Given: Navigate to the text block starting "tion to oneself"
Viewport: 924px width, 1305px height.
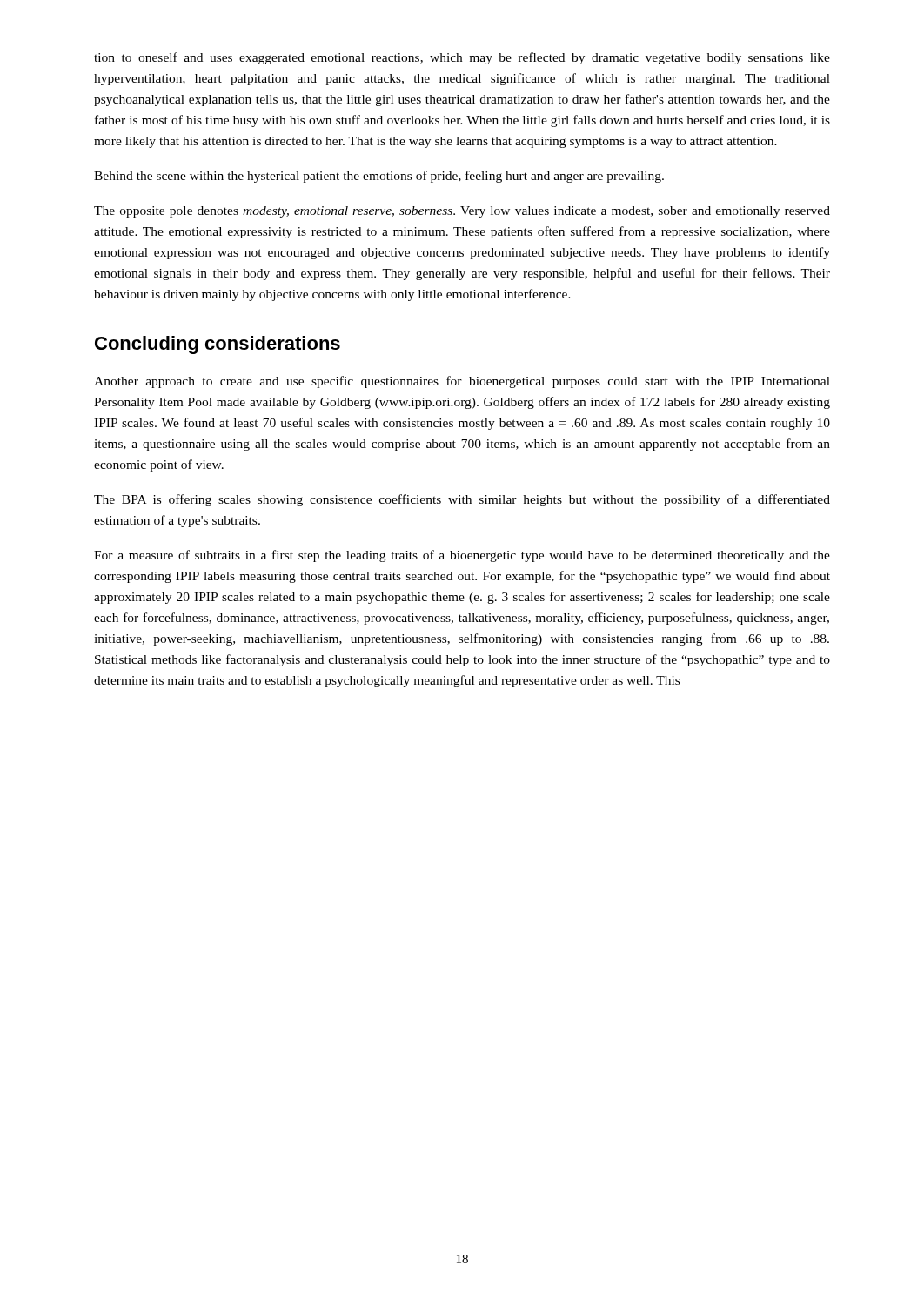Looking at the screenshot, I should tap(462, 99).
